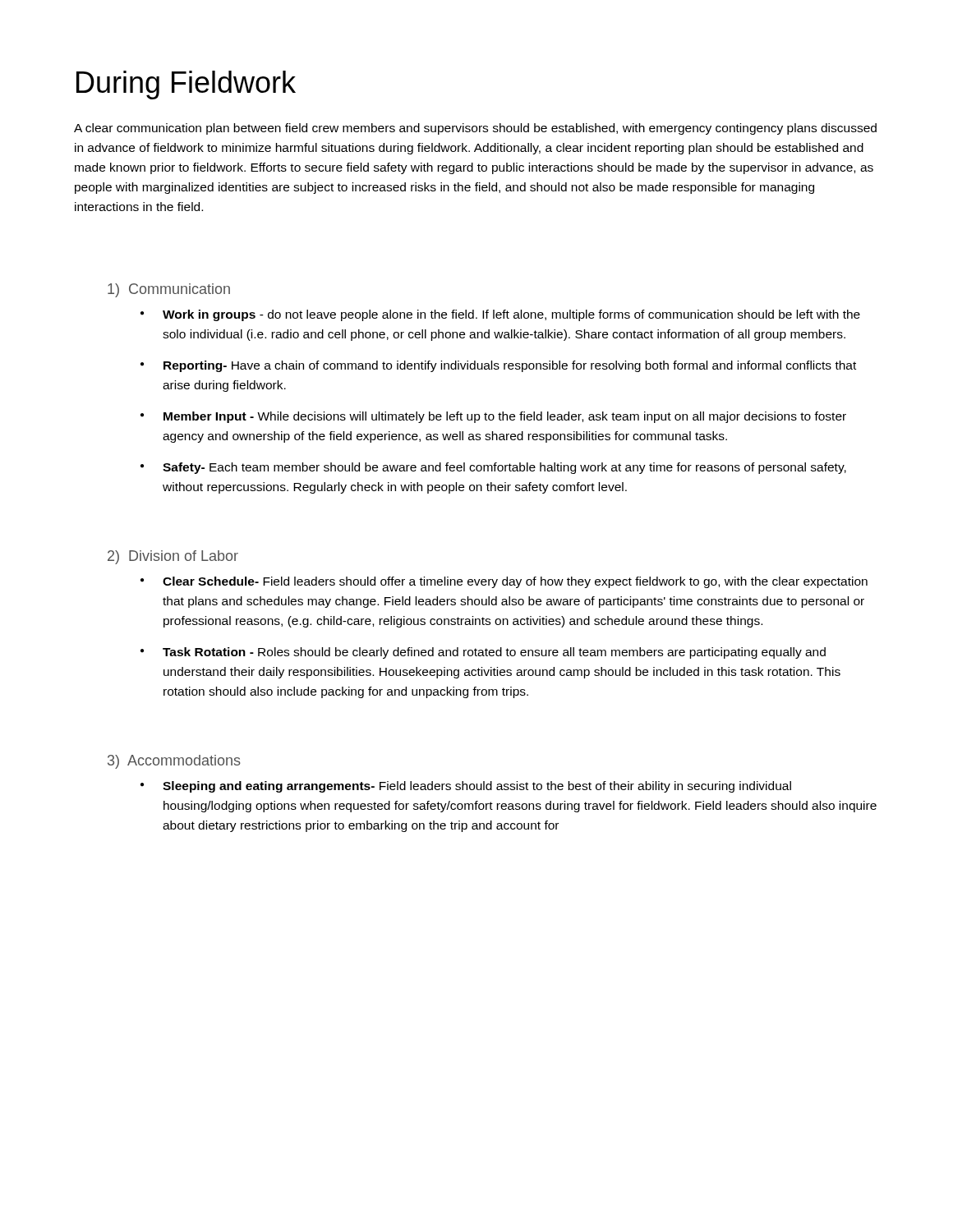Select the block starting "Sleeping and eating arrangements- Field leaders should"

[x=520, y=806]
